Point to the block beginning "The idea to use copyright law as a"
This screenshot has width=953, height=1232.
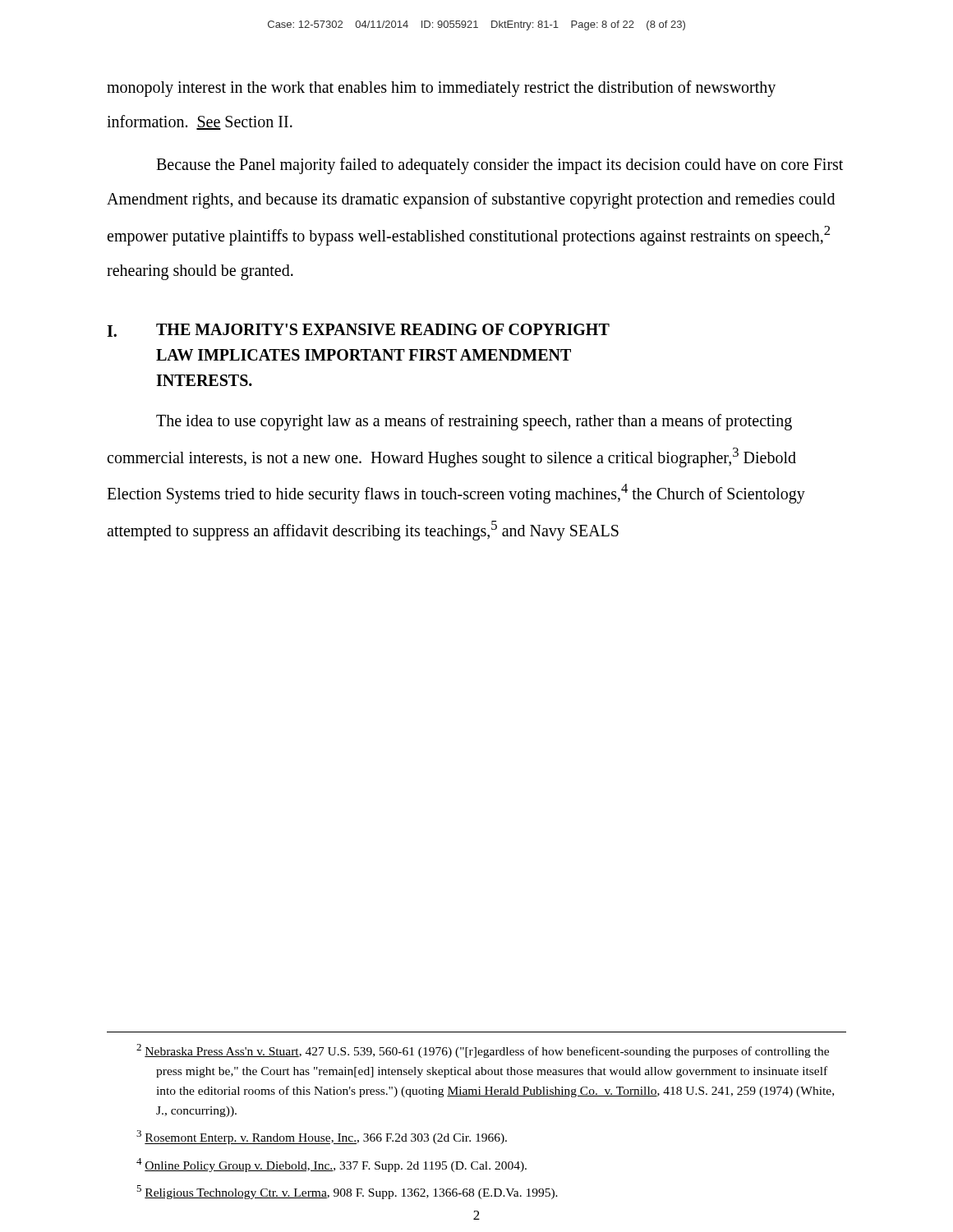click(456, 475)
